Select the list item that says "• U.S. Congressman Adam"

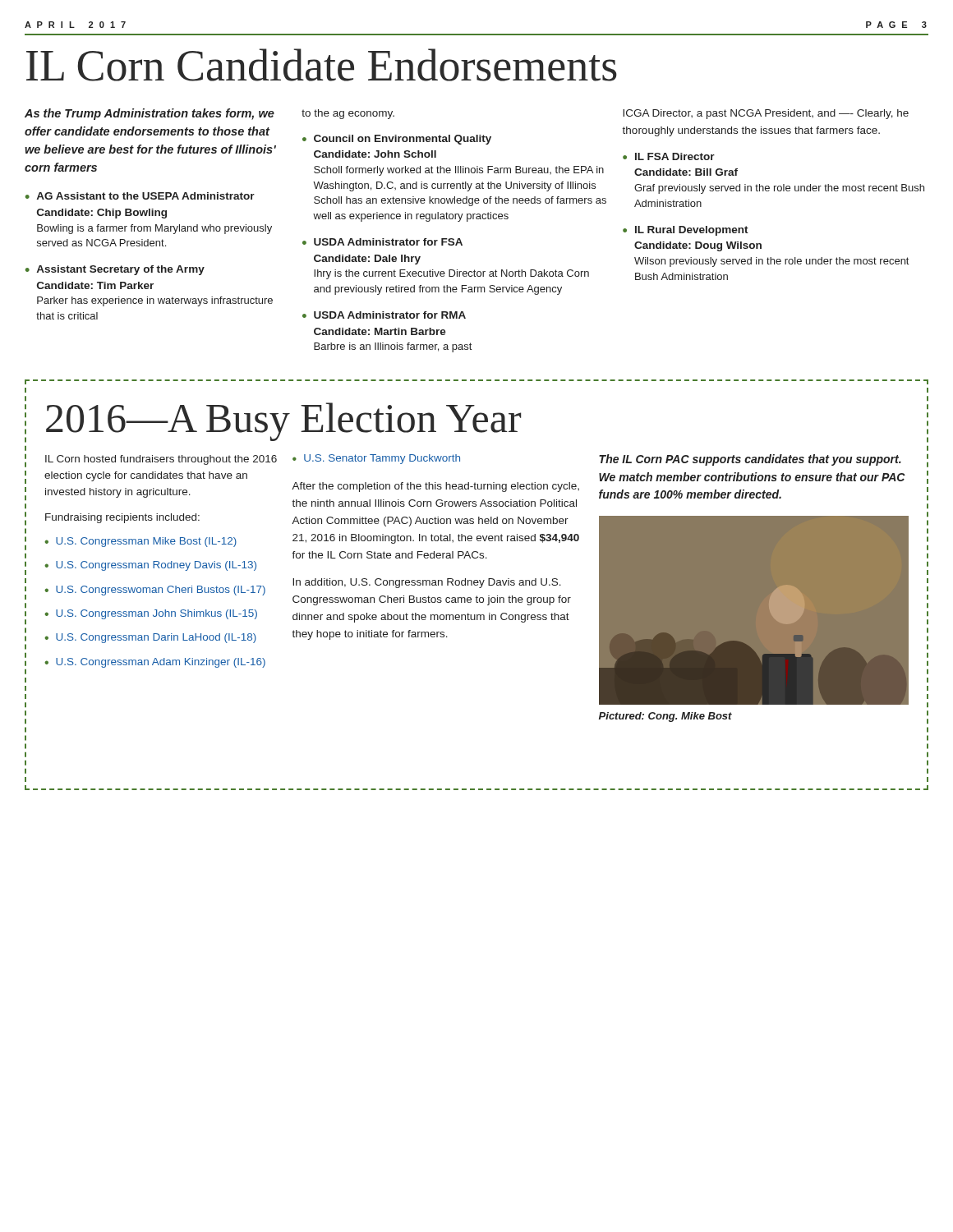tap(155, 663)
